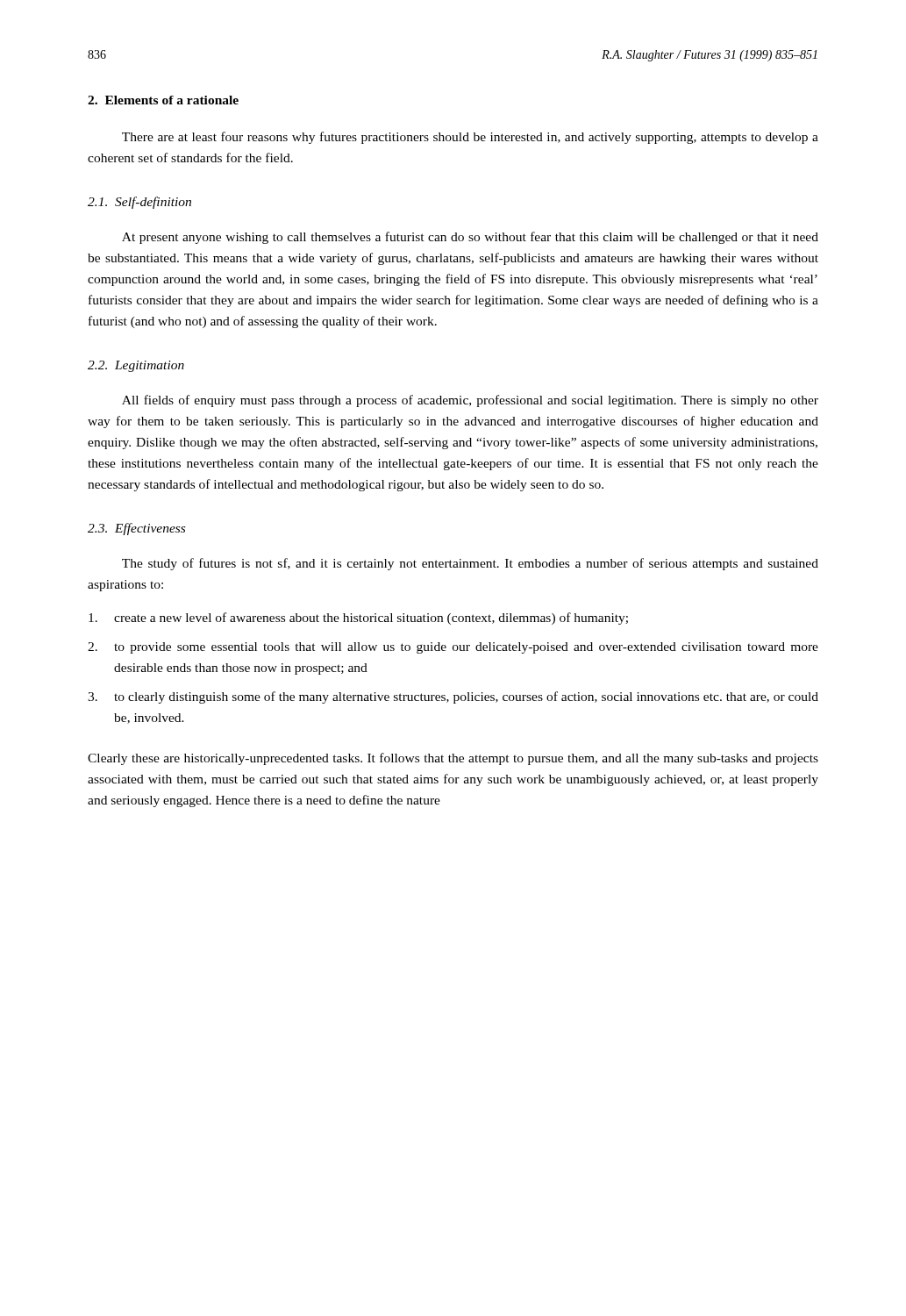The width and height of the screenshot is (906, 1316).
Task: Click on the list item that reads "2. to provide some essential tools that"
Action: (x=453, y=657)
